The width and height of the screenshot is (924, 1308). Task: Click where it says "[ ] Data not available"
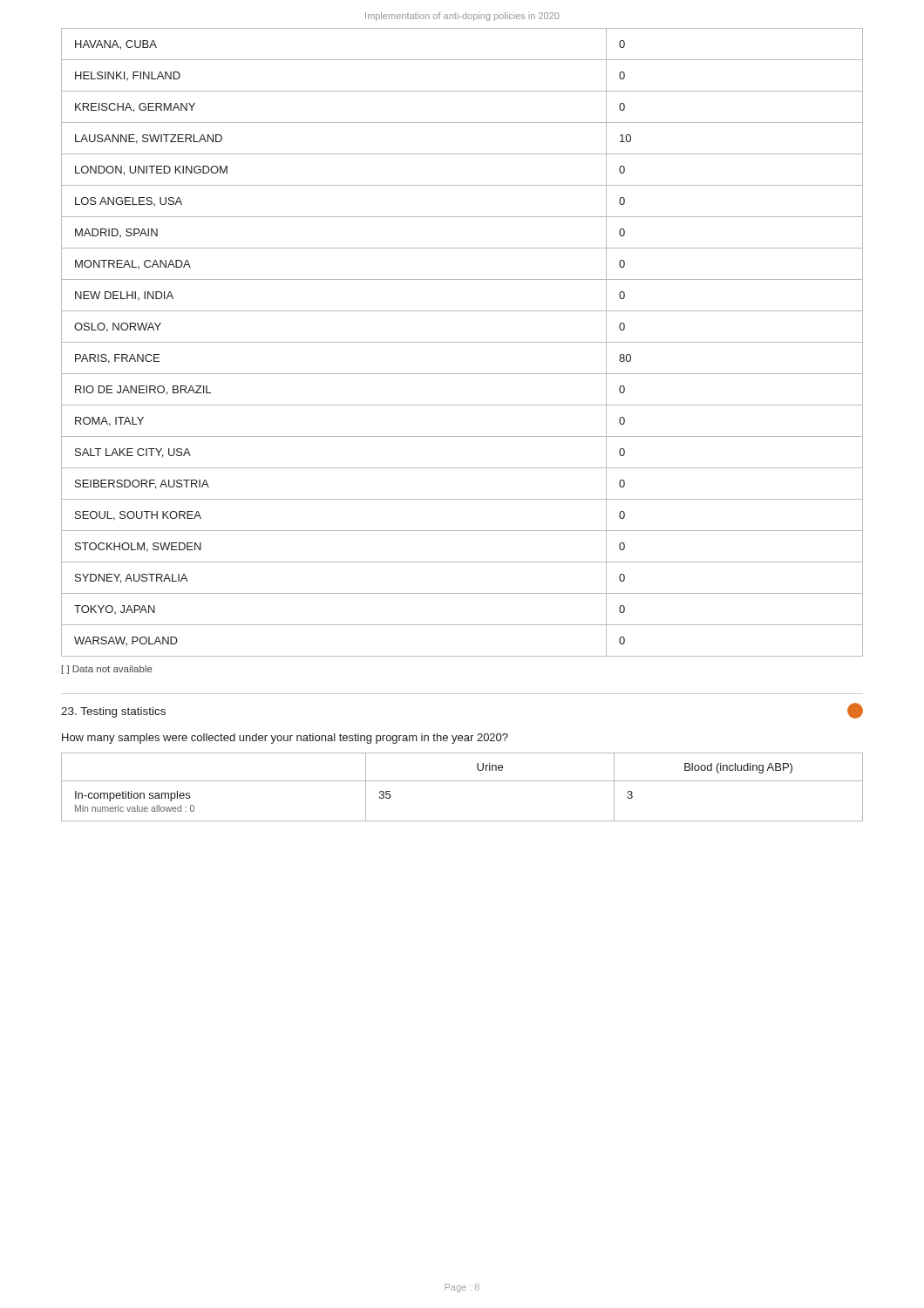pyautogui.click(x=107, y=669)
